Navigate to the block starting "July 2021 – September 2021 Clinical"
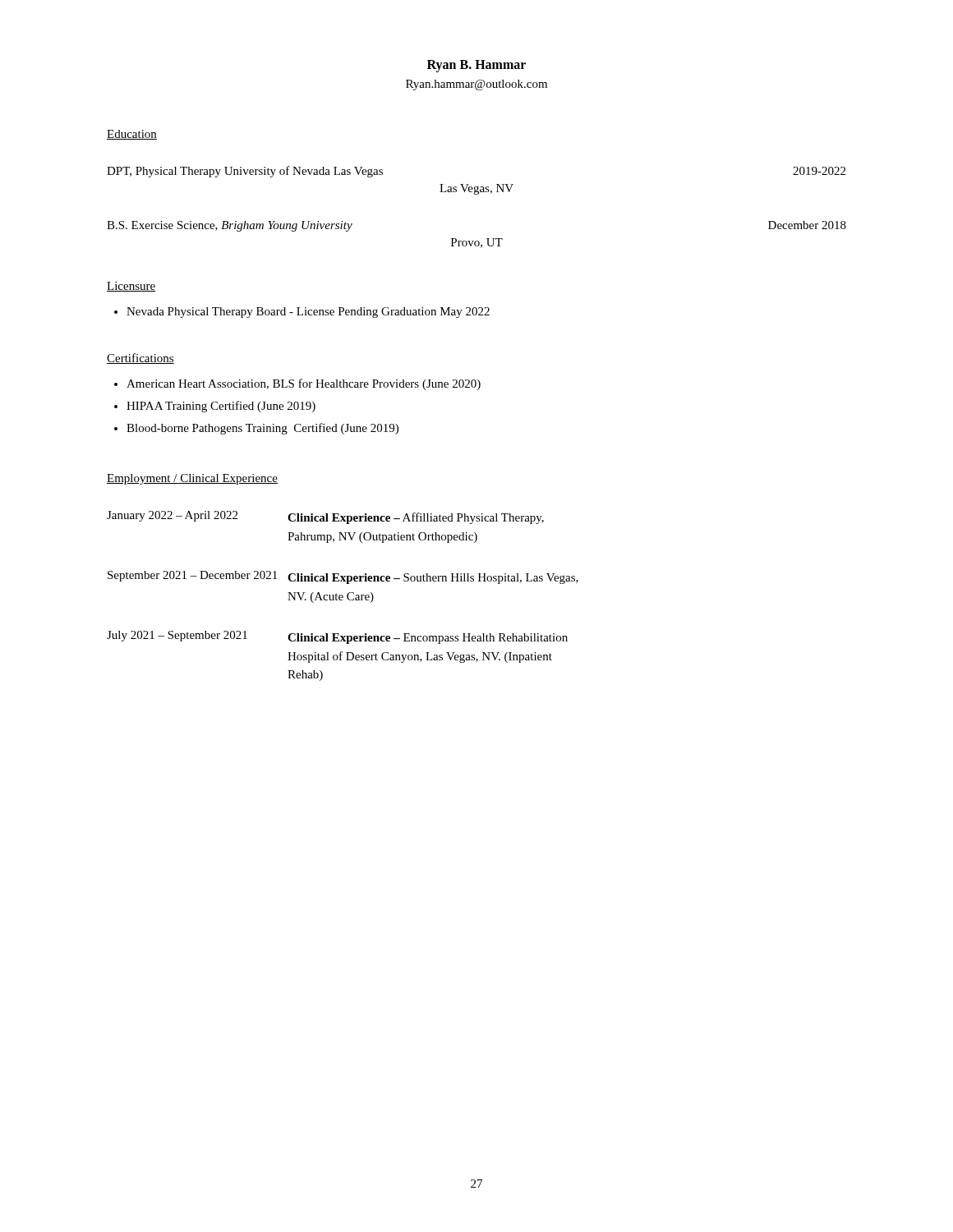This screenshot has height=1232, width=953. 476,656
